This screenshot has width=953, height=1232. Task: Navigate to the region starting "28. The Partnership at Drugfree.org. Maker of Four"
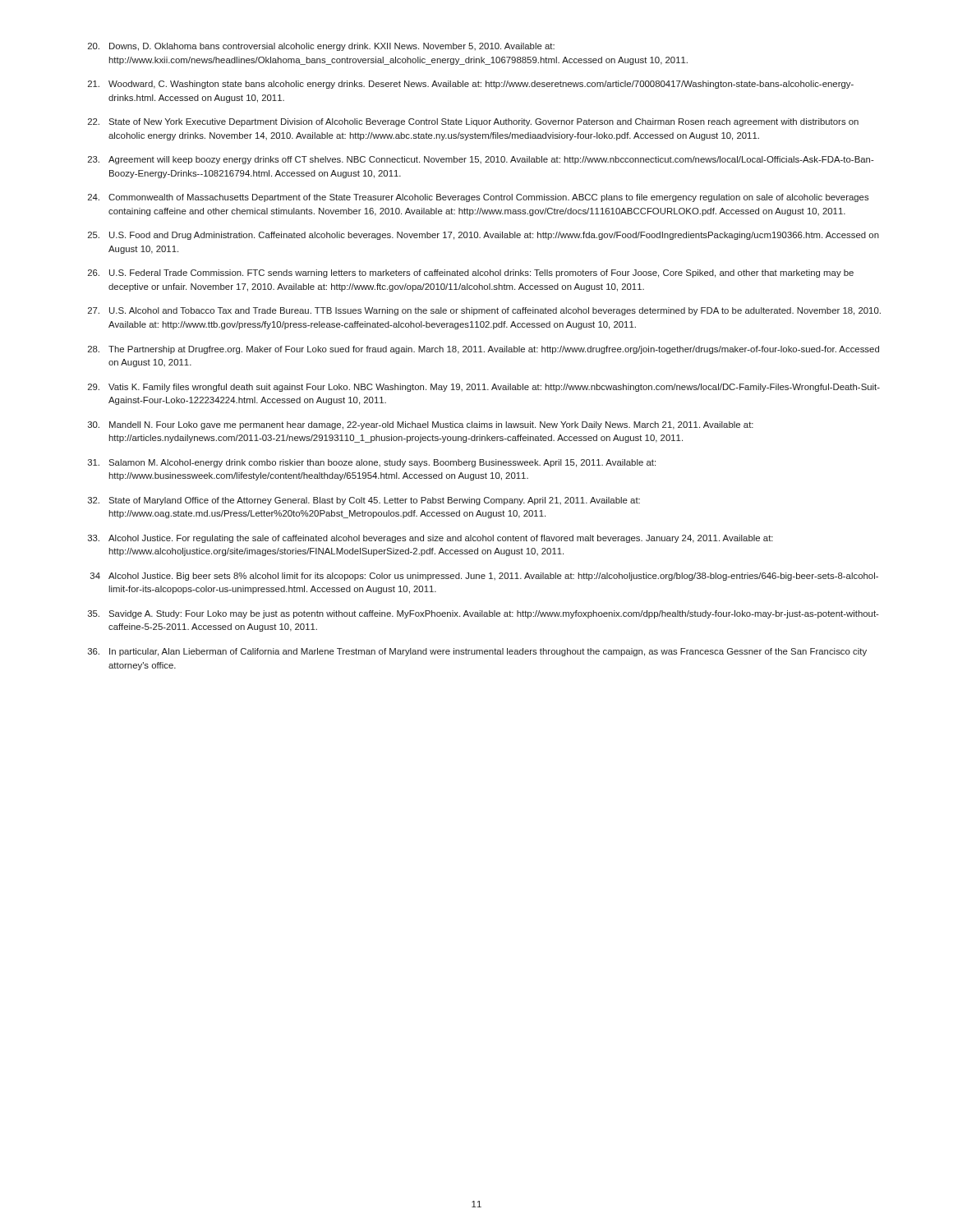tap(476, 356)
